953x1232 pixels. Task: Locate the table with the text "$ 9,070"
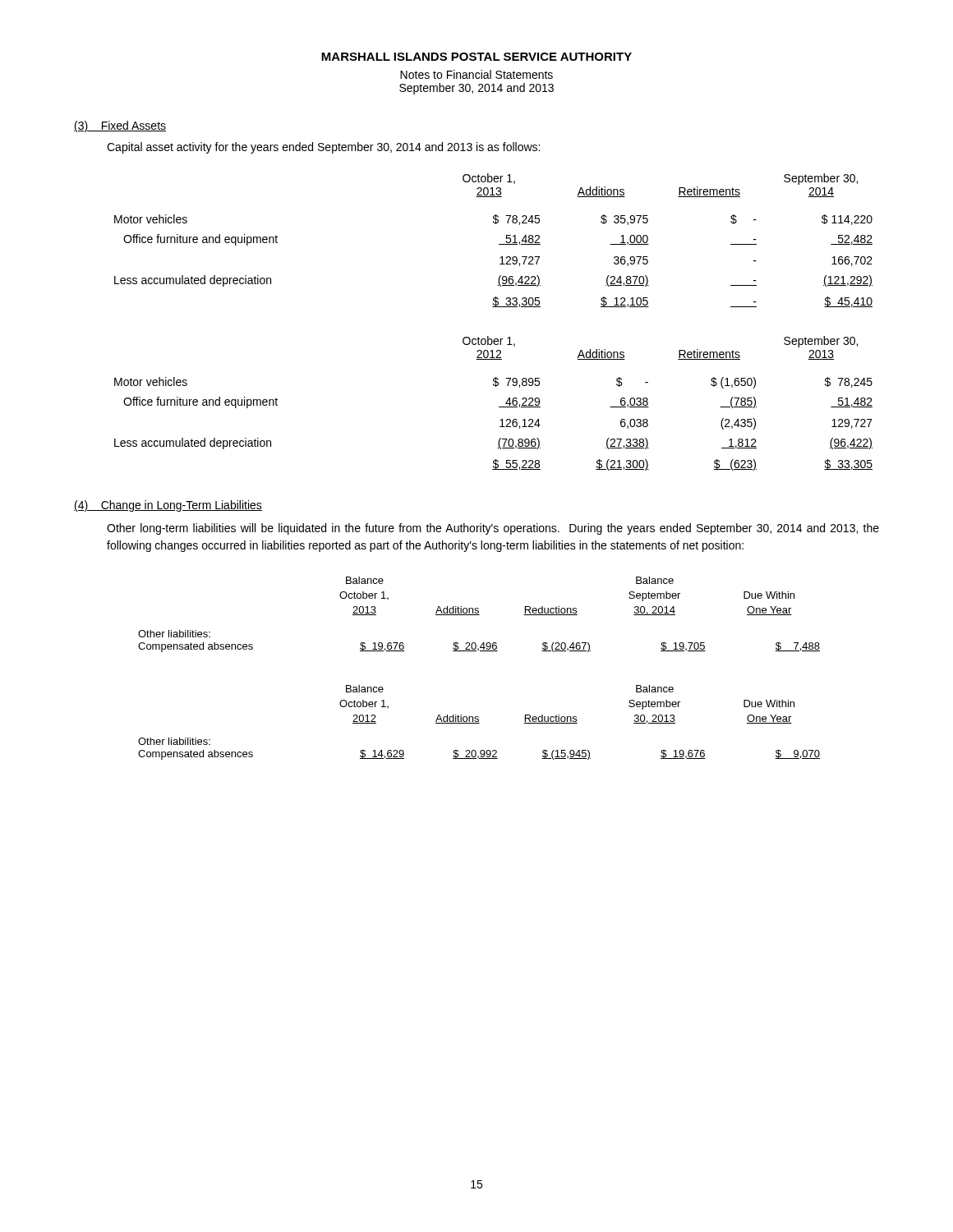[x=493, y=721]
